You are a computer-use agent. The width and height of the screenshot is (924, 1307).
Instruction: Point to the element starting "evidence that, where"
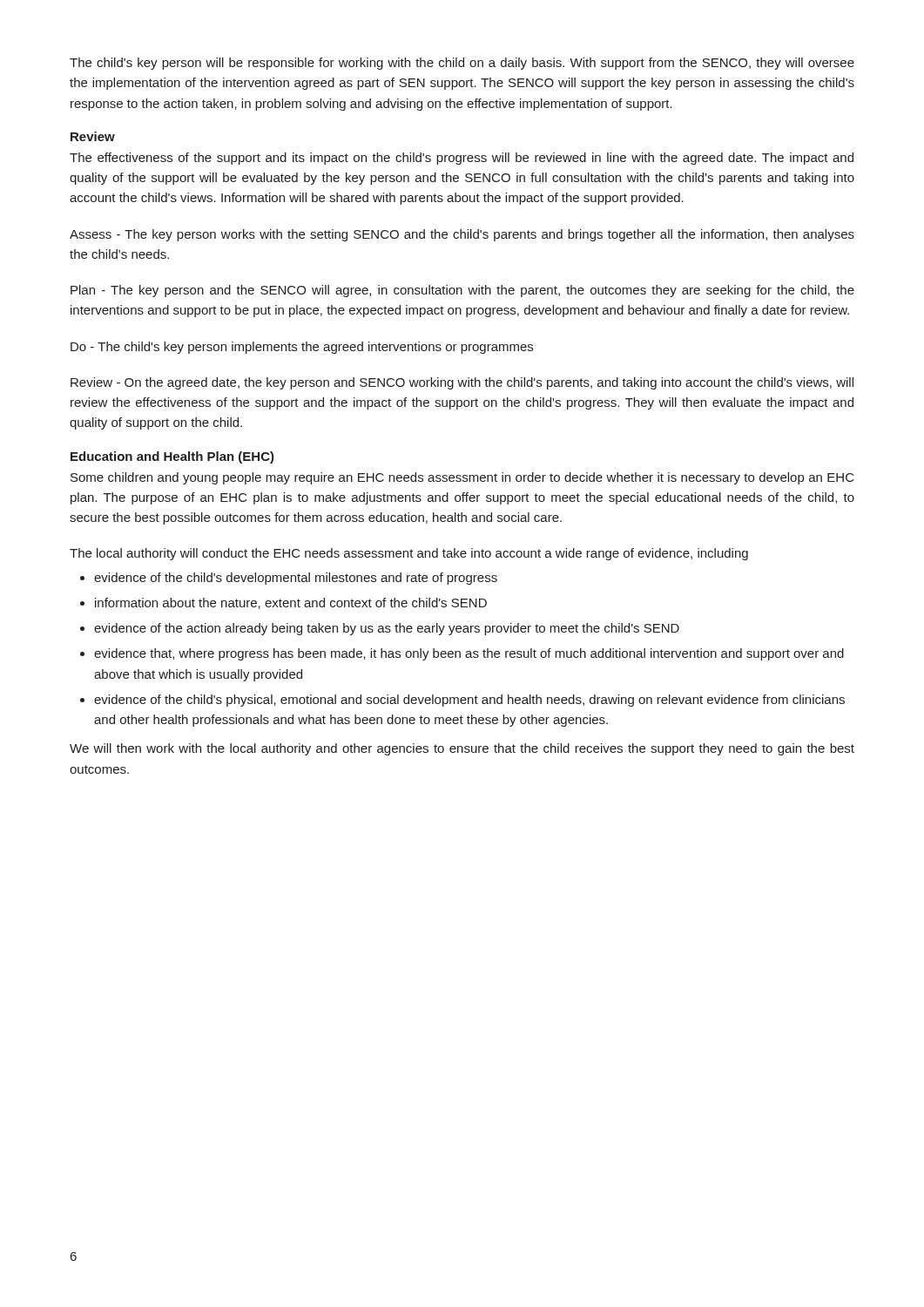[469, 663]
